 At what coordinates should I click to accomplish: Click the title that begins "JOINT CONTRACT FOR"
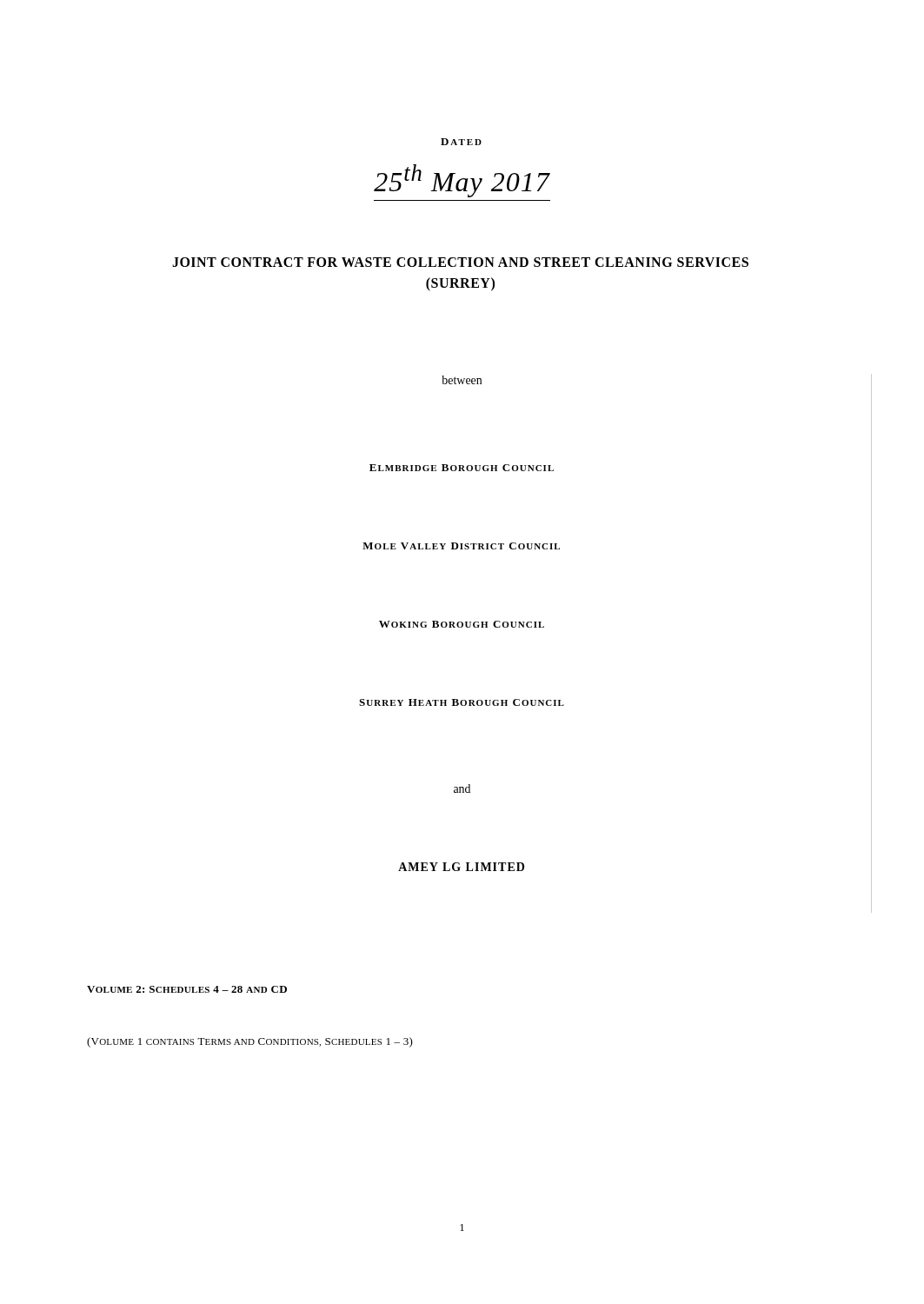click(461, 273)
